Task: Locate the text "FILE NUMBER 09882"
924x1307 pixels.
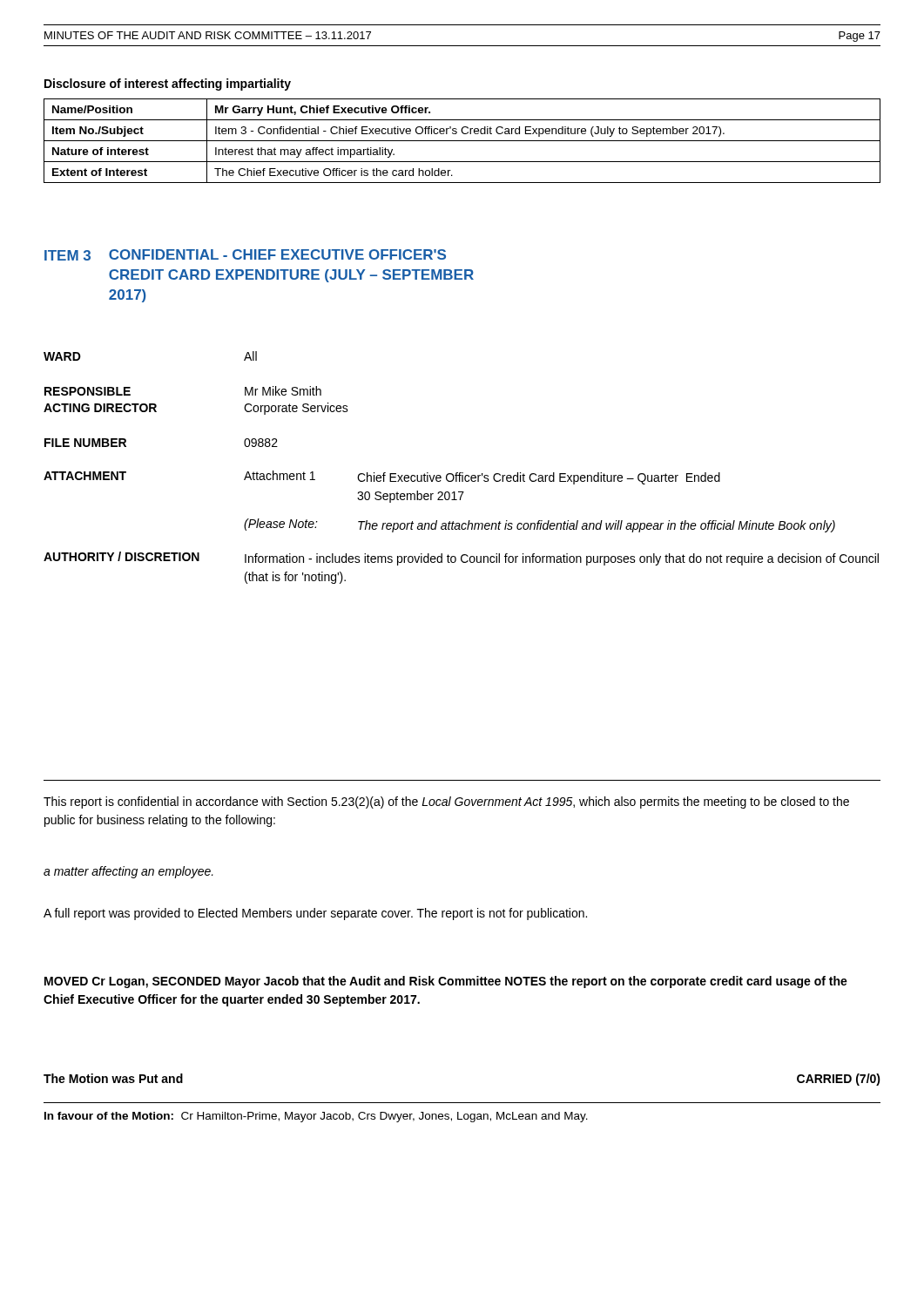Action: tap(88, 442)
